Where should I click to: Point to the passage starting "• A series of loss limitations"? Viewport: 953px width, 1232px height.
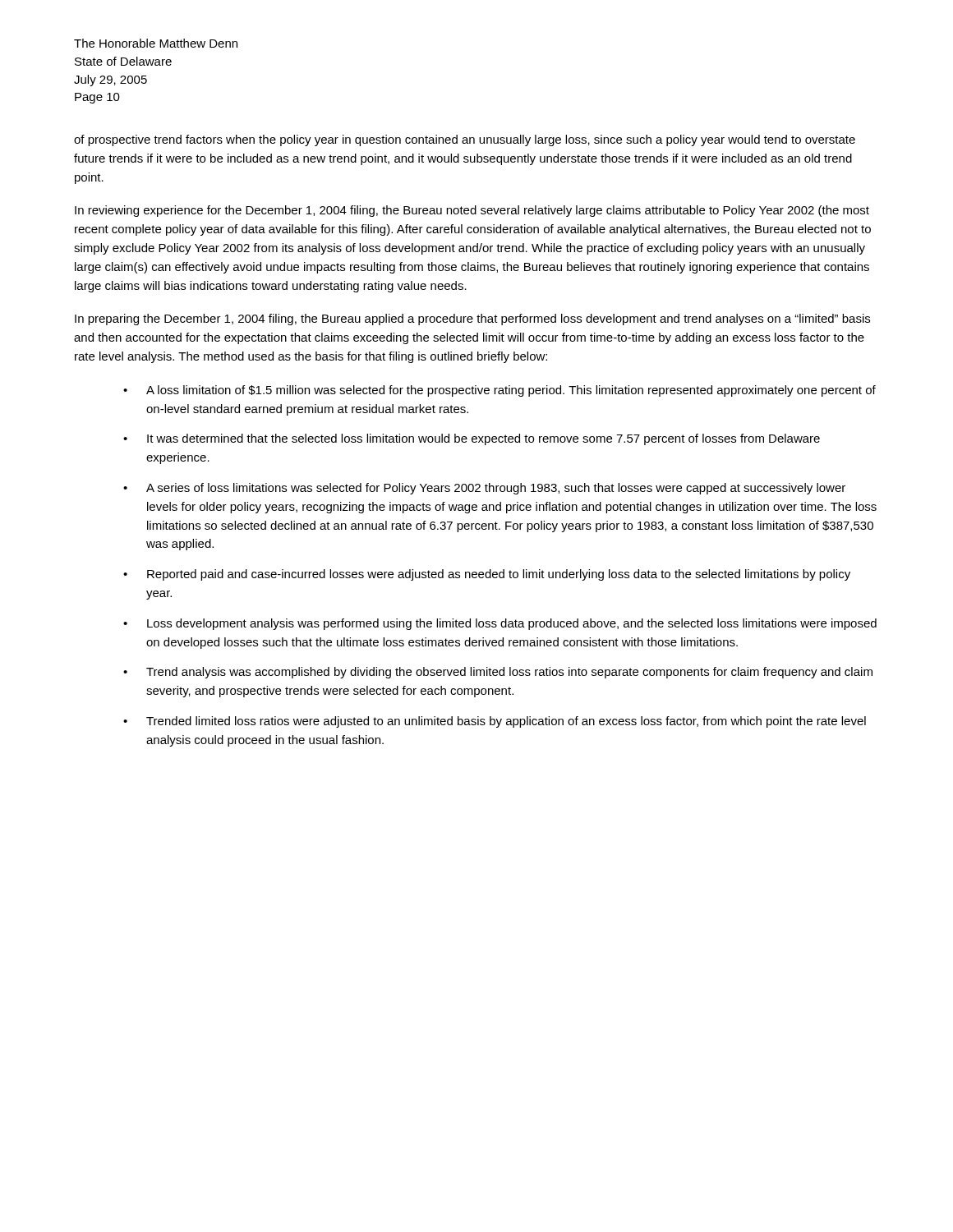coord(501,516)
